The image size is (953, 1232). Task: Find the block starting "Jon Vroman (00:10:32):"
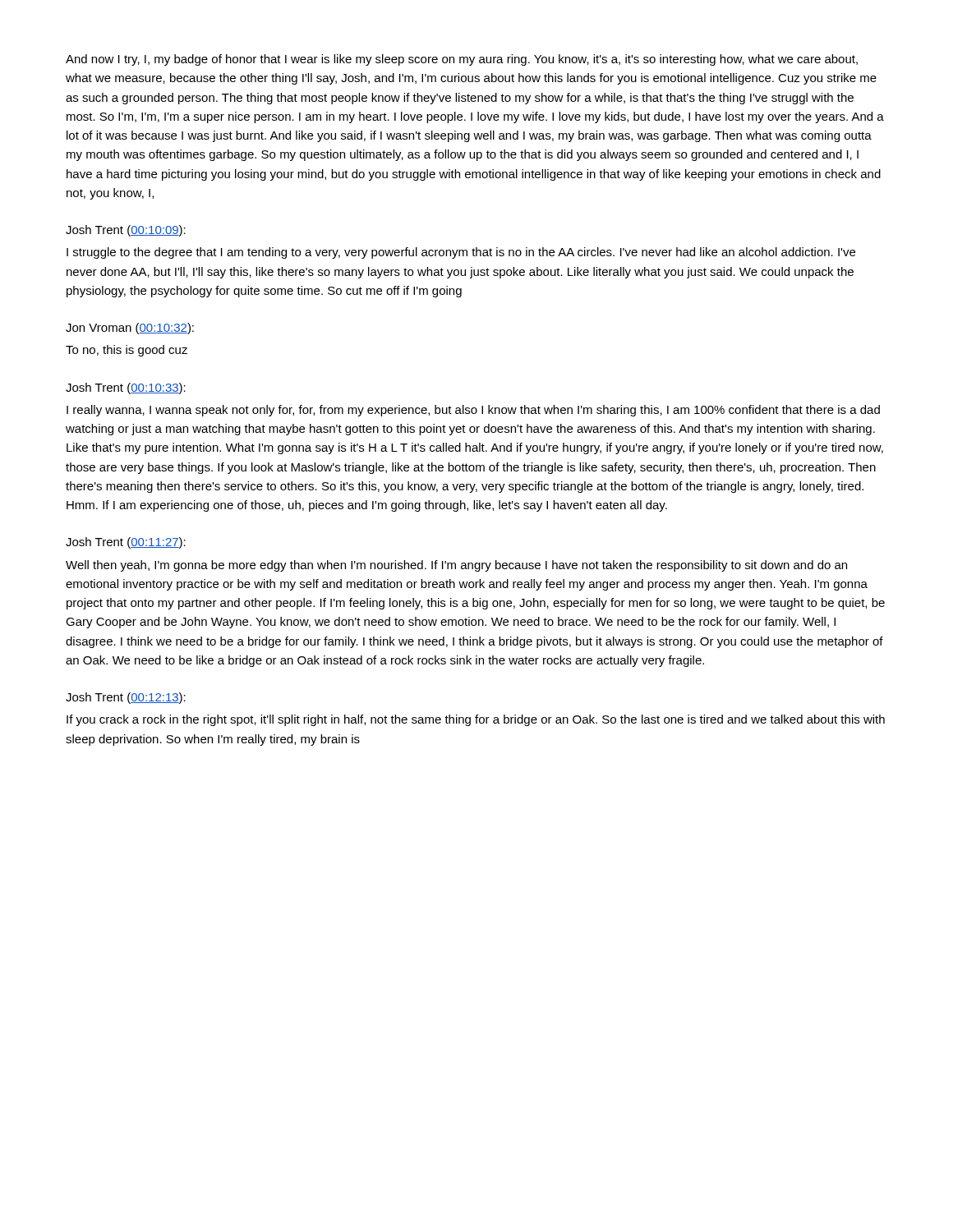[x=130, y=327]
